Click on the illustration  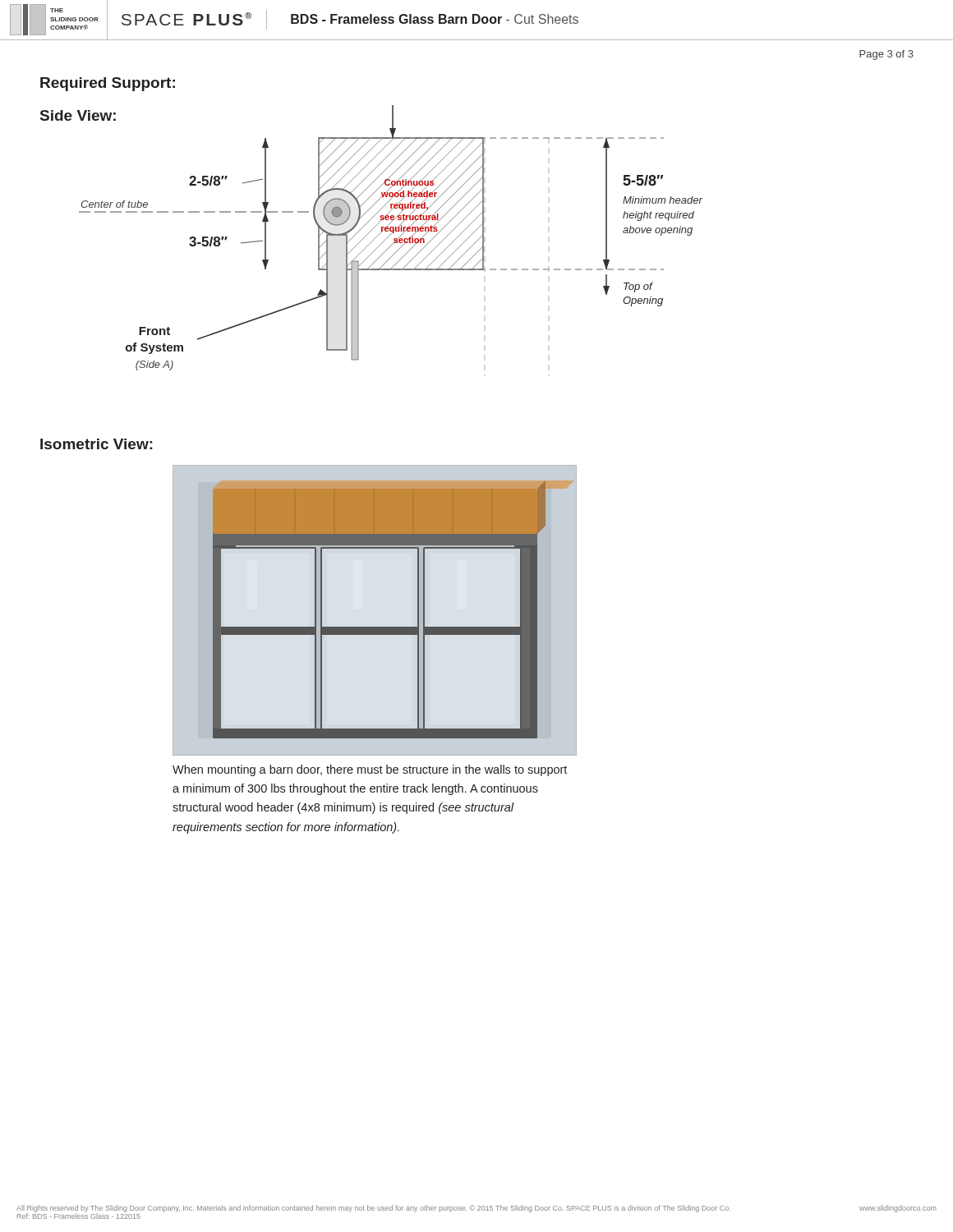click(375, 610)
